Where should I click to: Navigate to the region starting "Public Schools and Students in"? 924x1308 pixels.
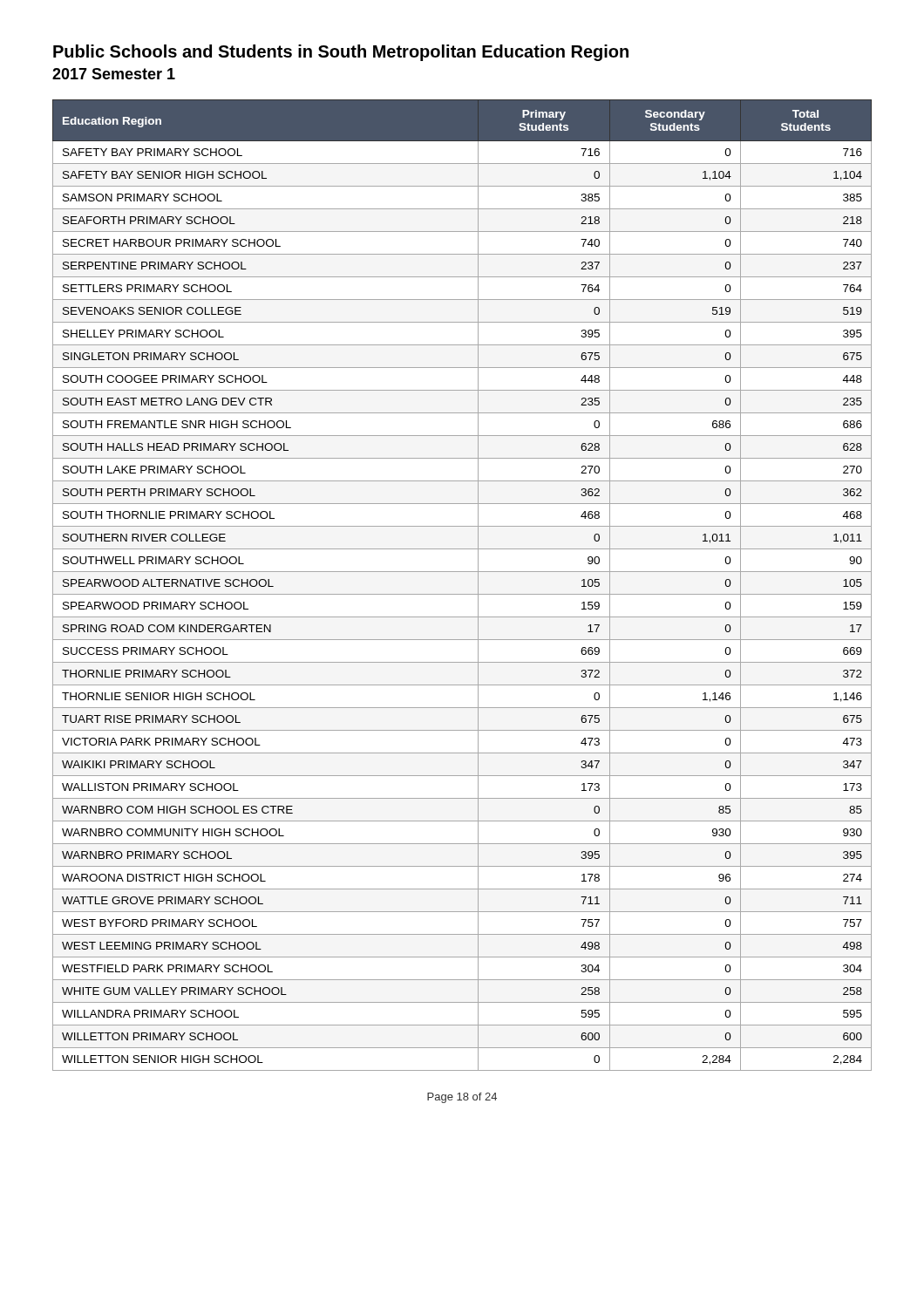pyautogui.click(x=341, y=51)
